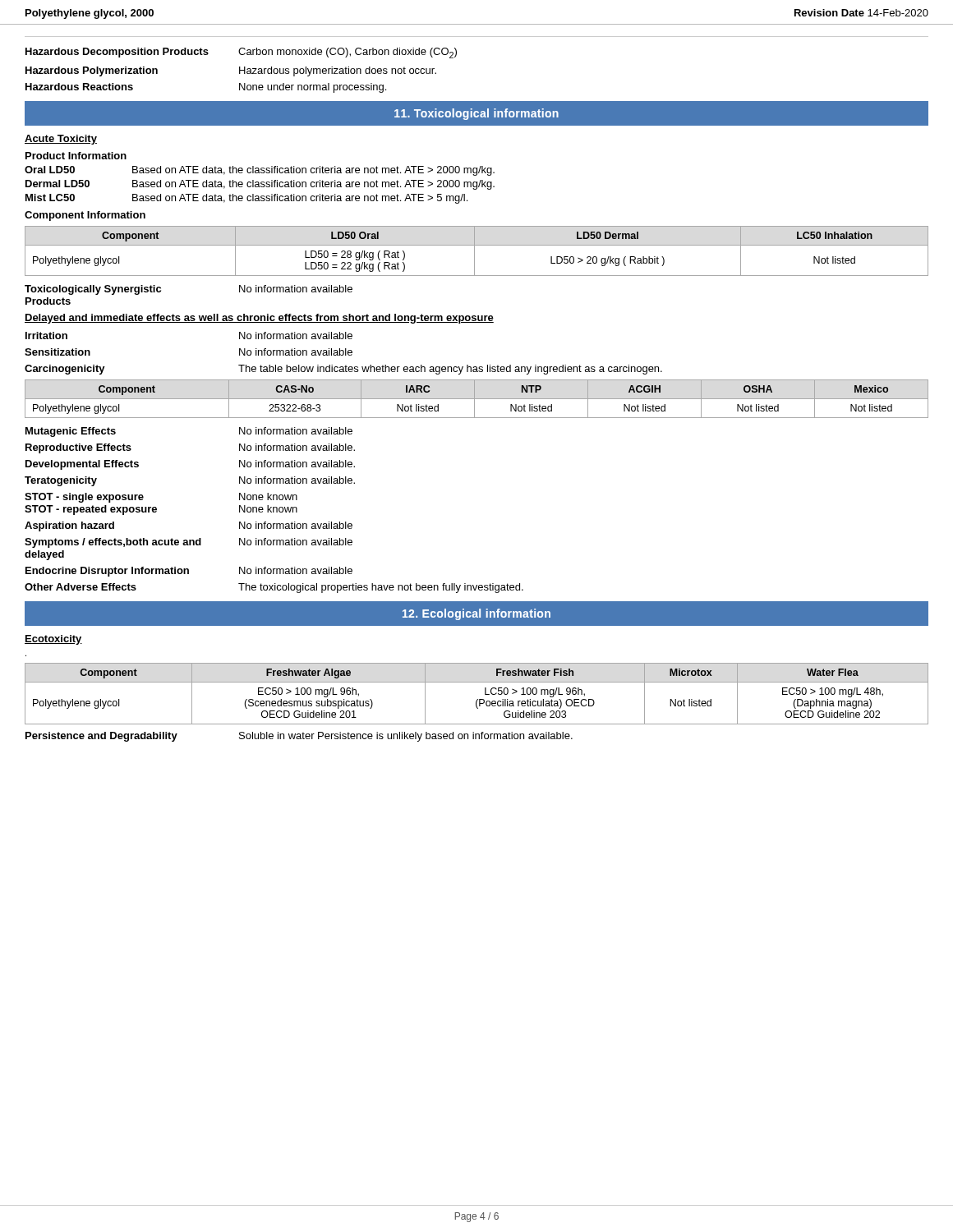Image resolution: width=953 pixels, height=1232 pixels.
Task: Point to the block beginning "Delayed and immediate effects as well"
Action: [x=259, y=317]
